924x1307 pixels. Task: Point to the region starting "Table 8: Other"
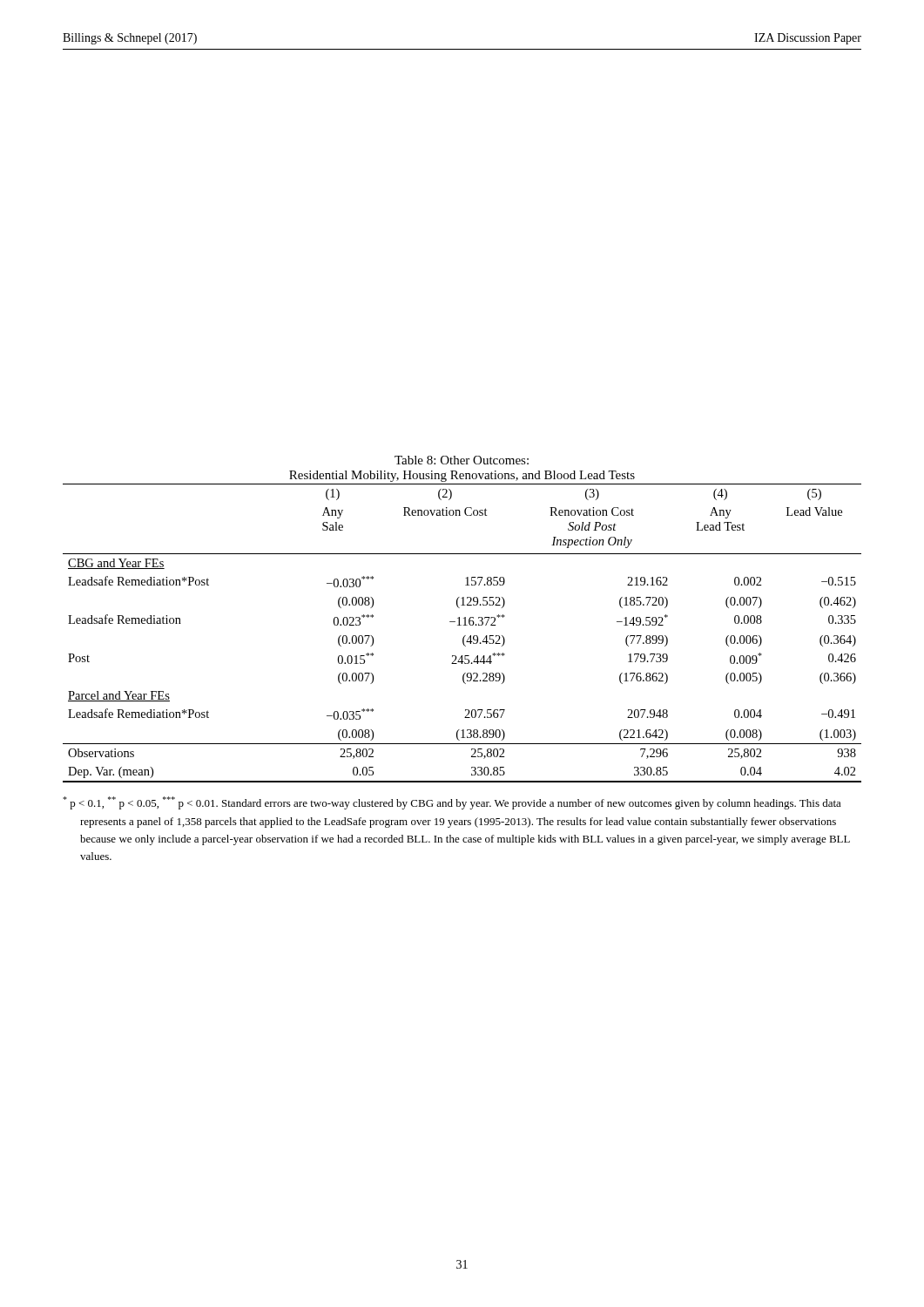(x=462, y=468)
